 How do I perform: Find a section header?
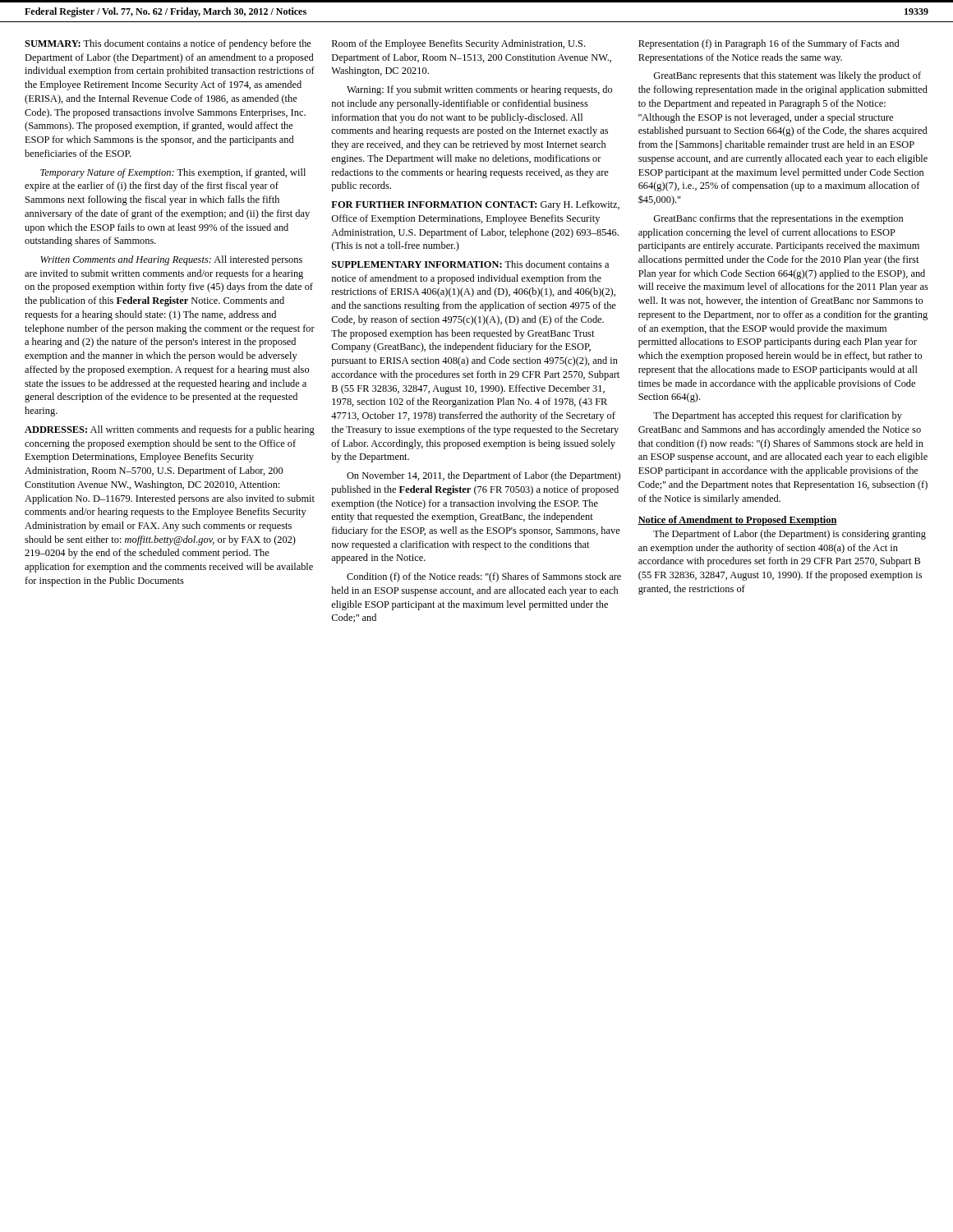[737, 520]
